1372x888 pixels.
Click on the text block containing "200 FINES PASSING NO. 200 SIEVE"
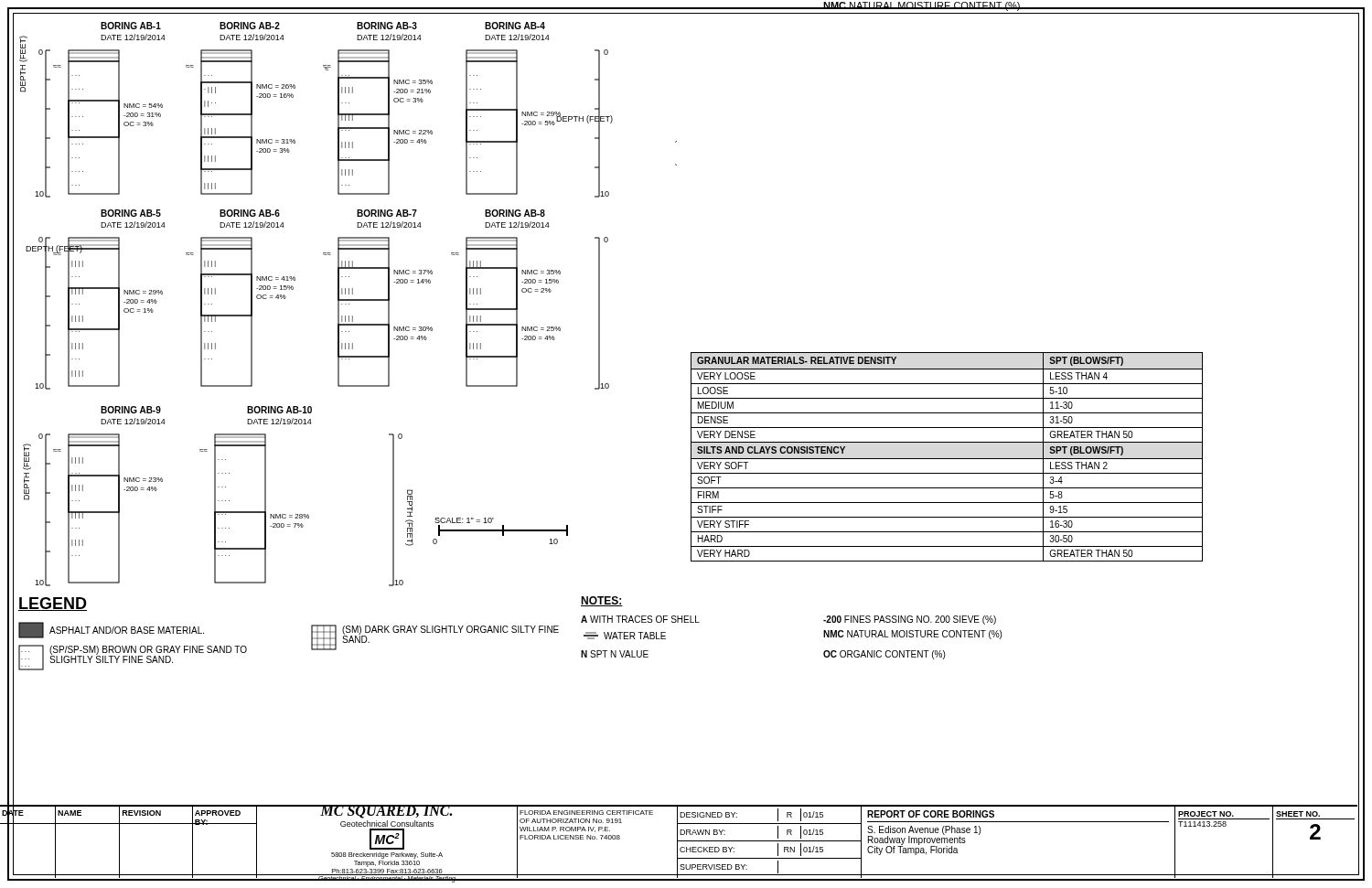click(910, 620)
